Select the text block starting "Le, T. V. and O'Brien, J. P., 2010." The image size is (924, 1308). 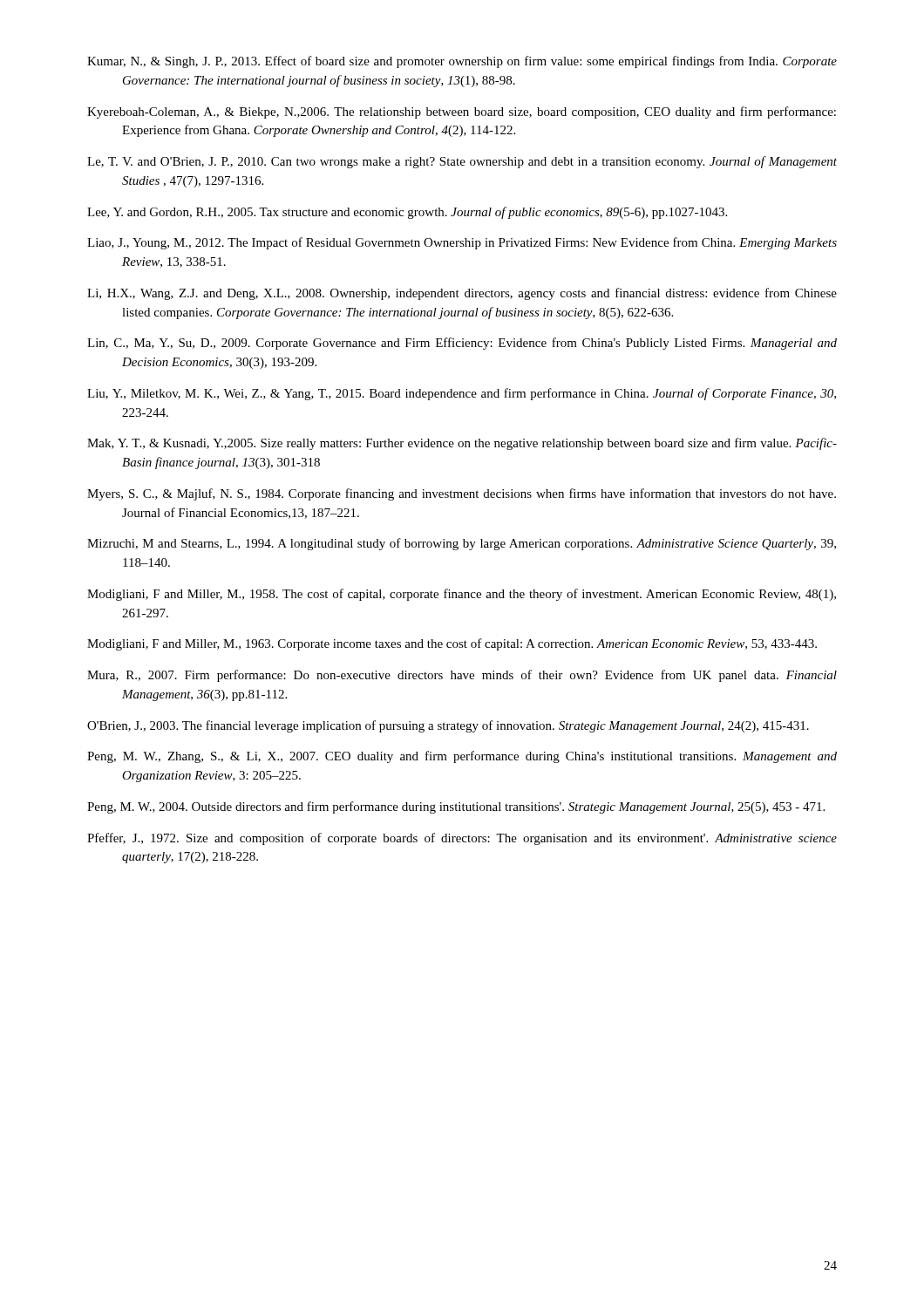462,172
